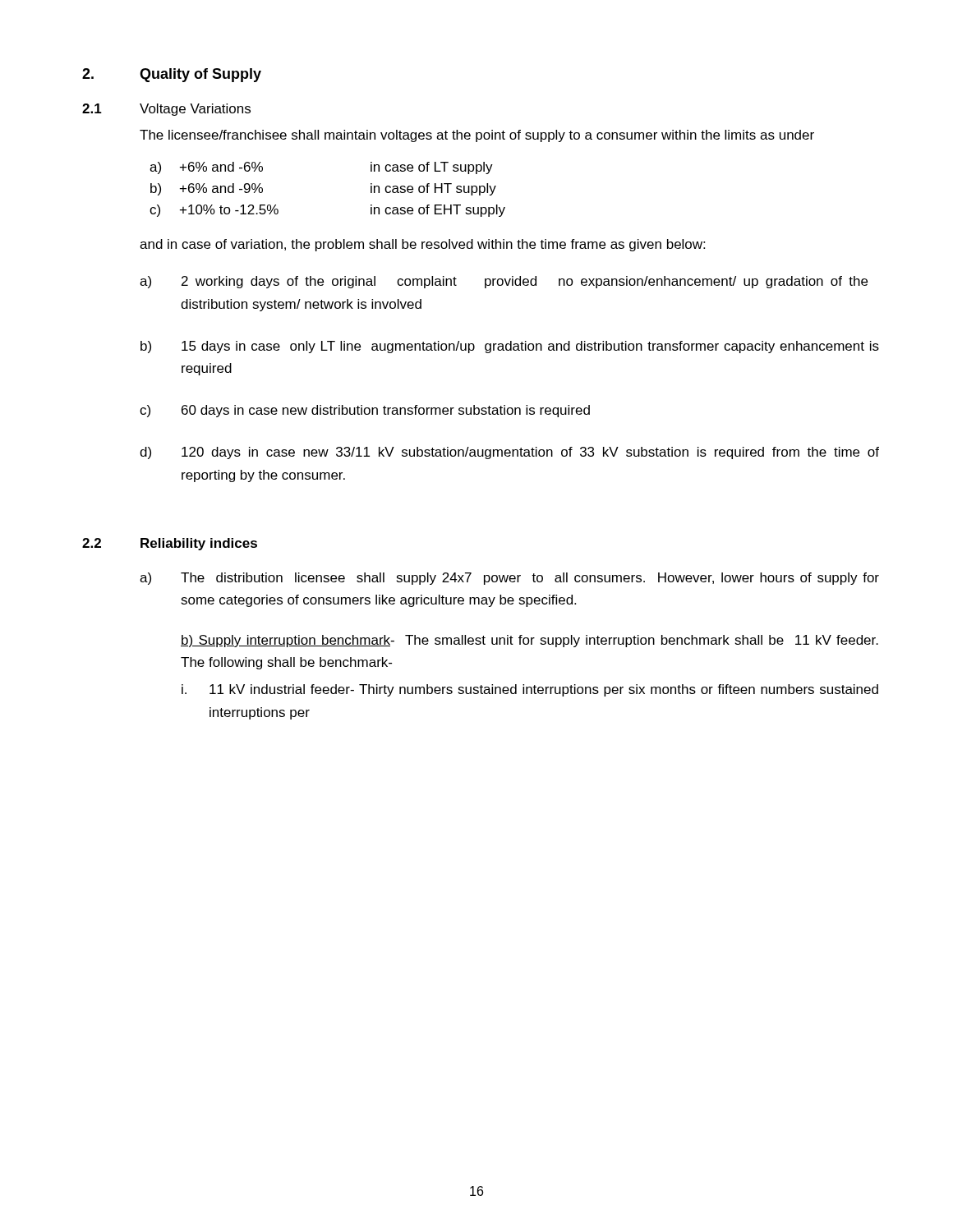Locate the passage starting "a) 2 working days of"
953x1232 pixels.
tap(509, 293)
